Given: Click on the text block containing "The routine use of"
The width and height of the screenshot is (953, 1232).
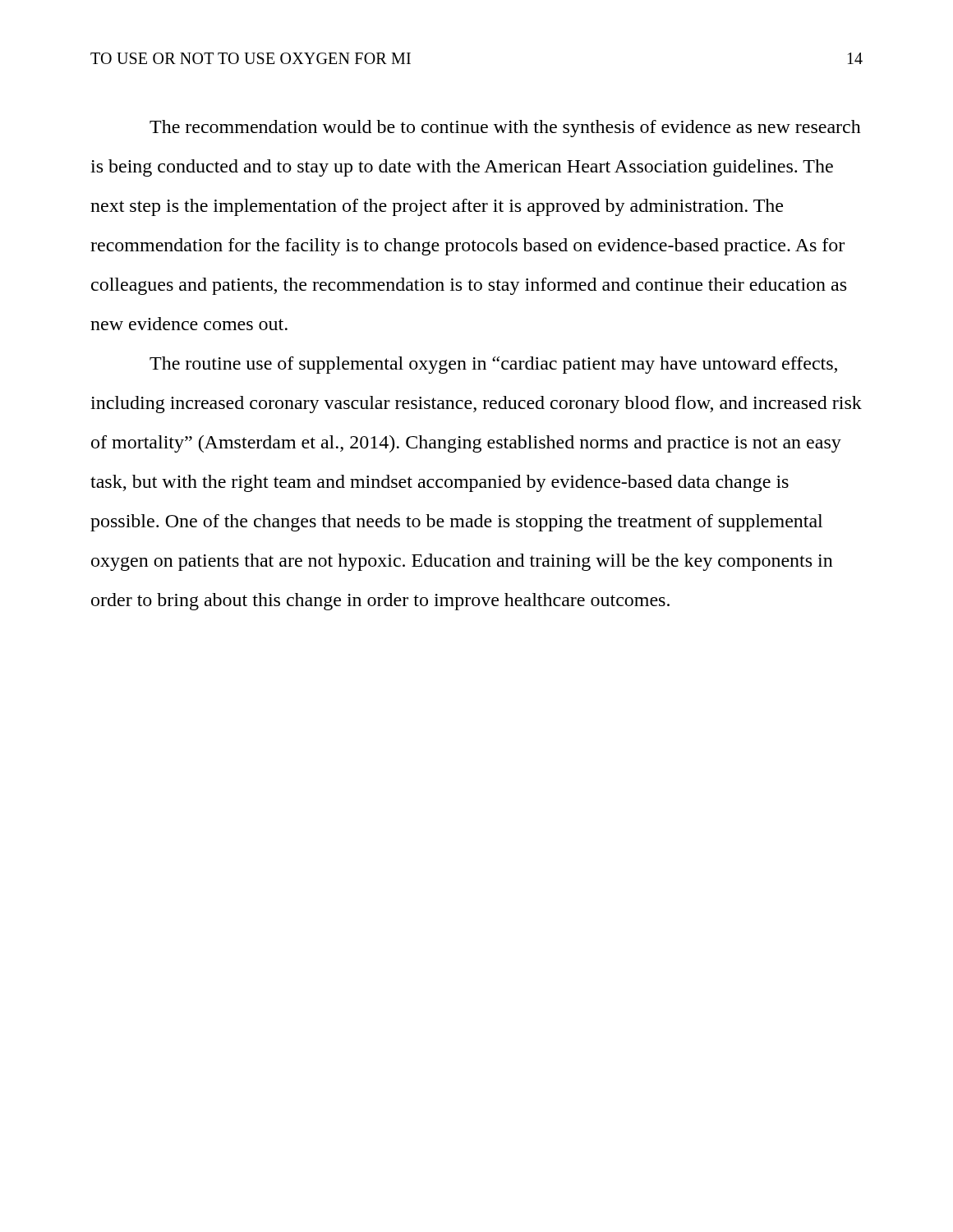Looking at the screenshot, I should (476, 481).
